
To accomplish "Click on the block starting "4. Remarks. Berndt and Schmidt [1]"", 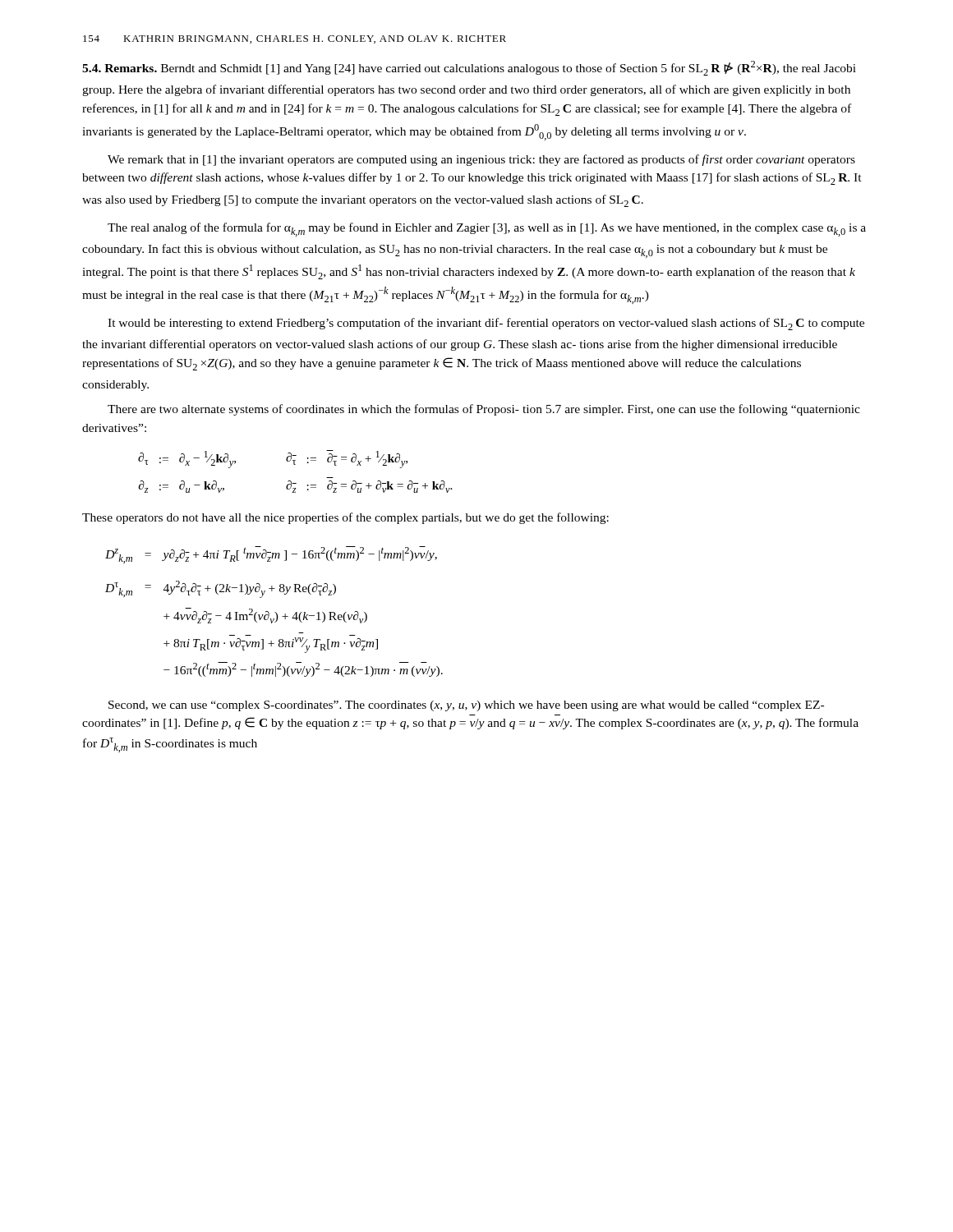I will (x=476, y=101).
